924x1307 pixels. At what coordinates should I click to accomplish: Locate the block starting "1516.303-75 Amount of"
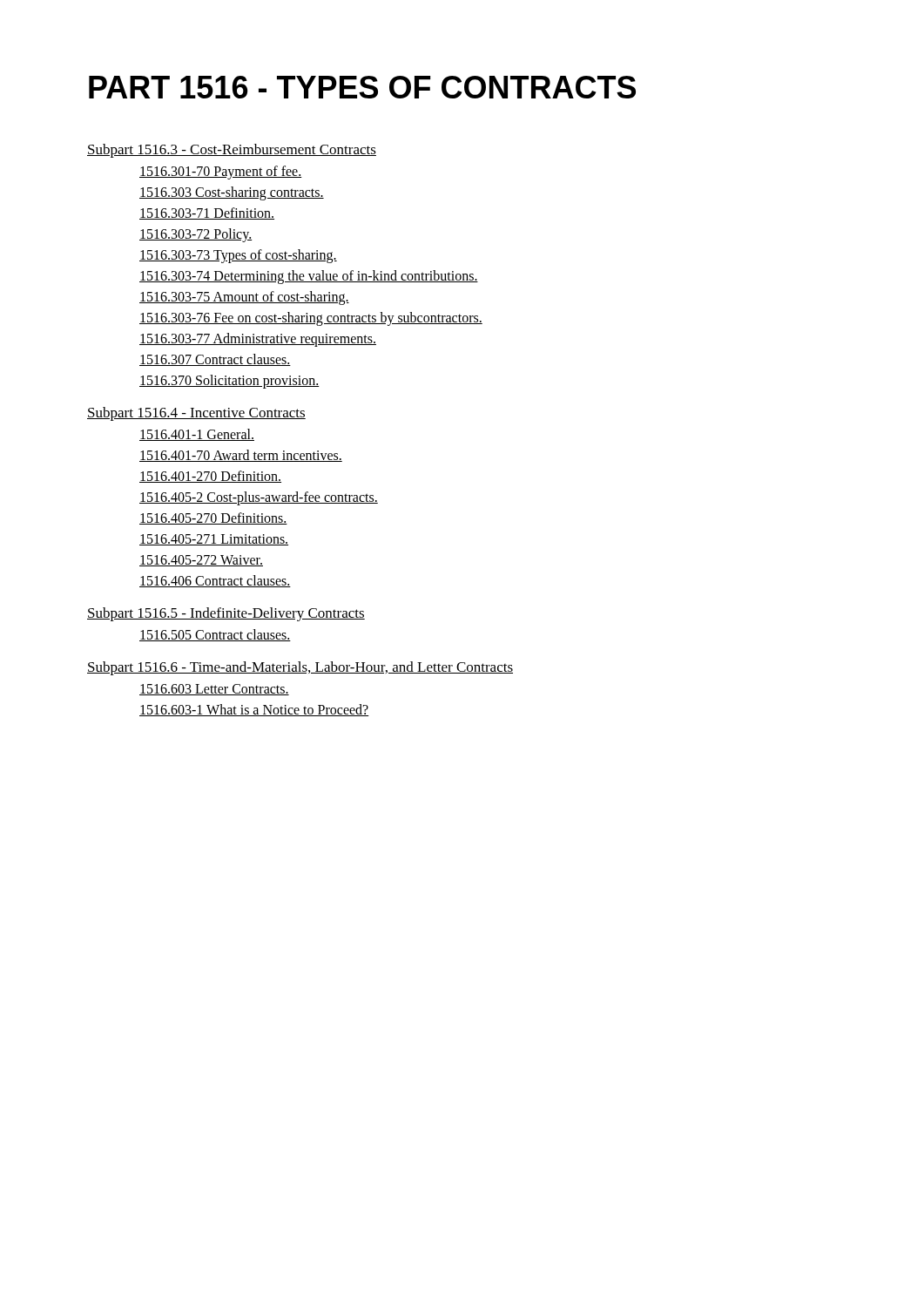click(244, 297)
